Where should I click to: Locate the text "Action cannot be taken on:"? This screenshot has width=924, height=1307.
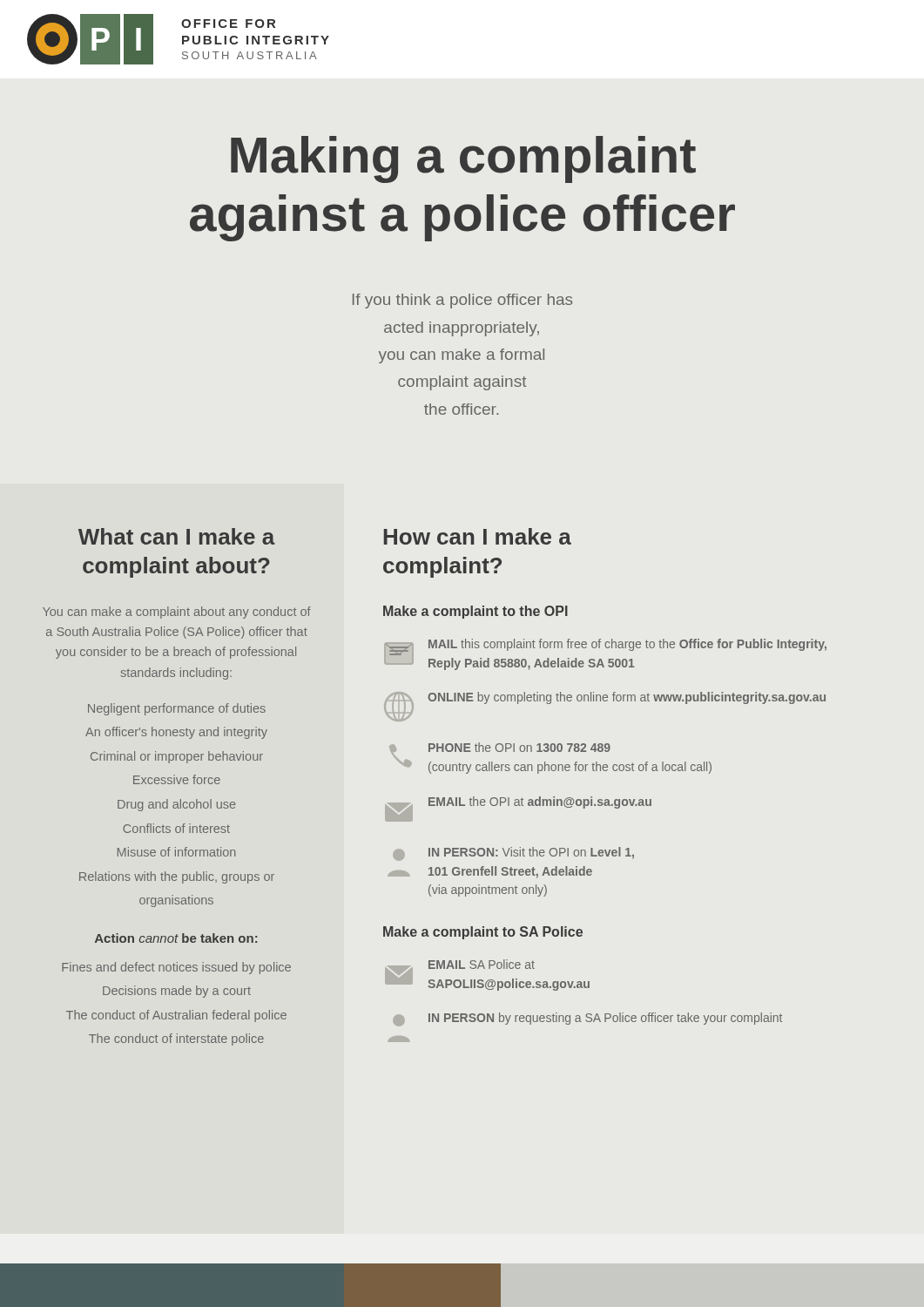point(176,938)
